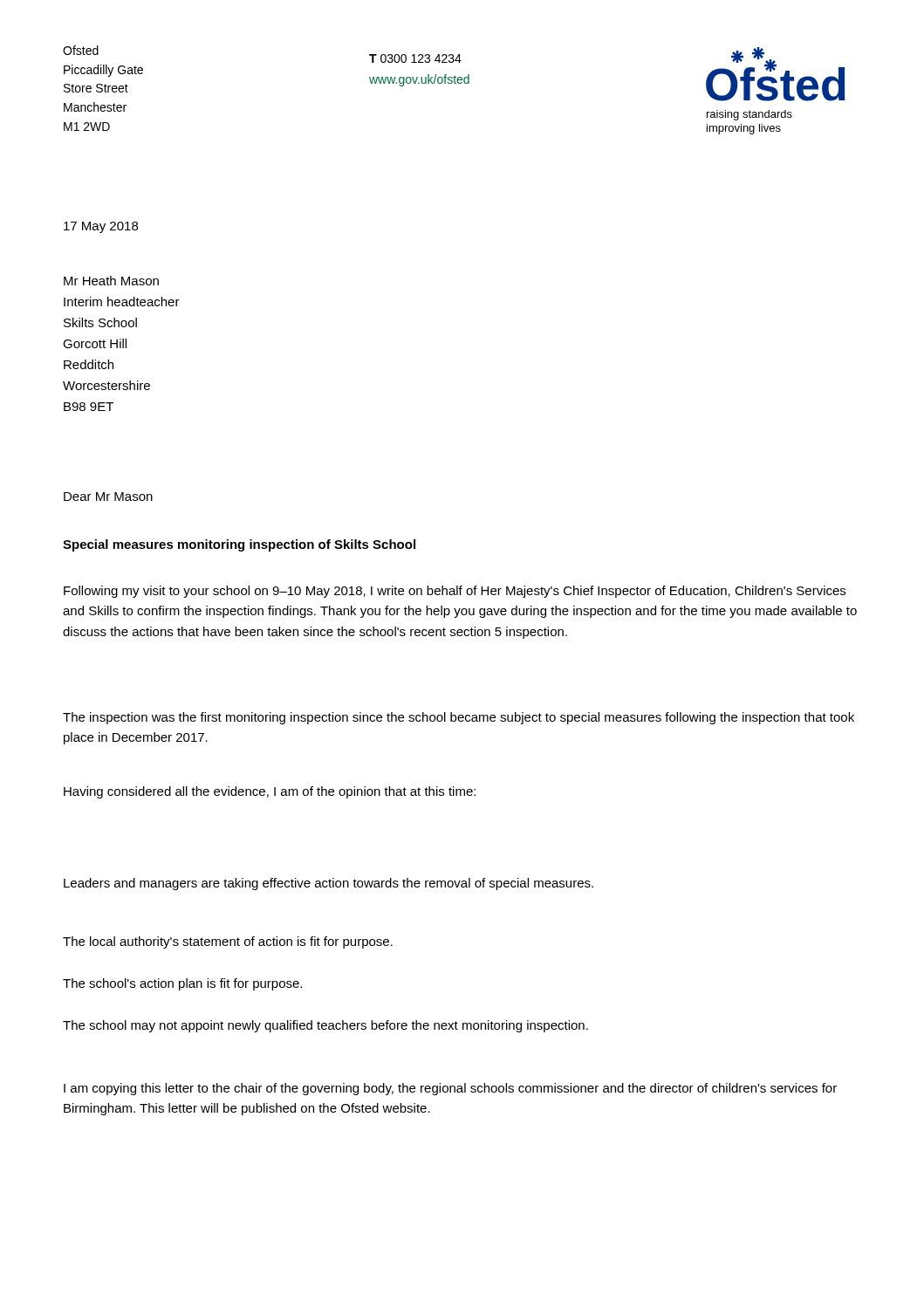Select the text starting "Mr Heath Mason Interim headteacher Skilts School"

point(121,343)
